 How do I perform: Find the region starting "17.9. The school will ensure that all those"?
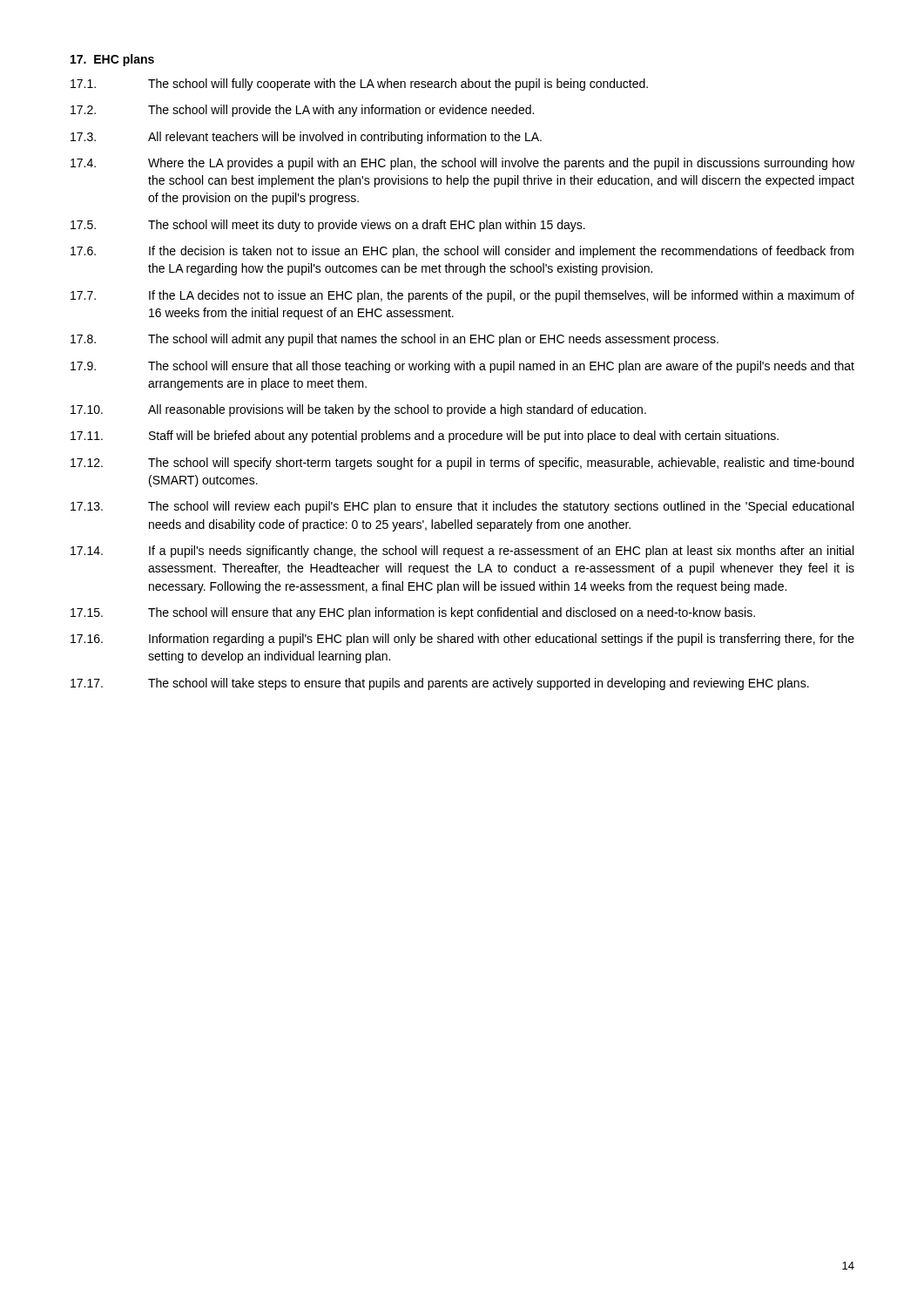point(462,375)
